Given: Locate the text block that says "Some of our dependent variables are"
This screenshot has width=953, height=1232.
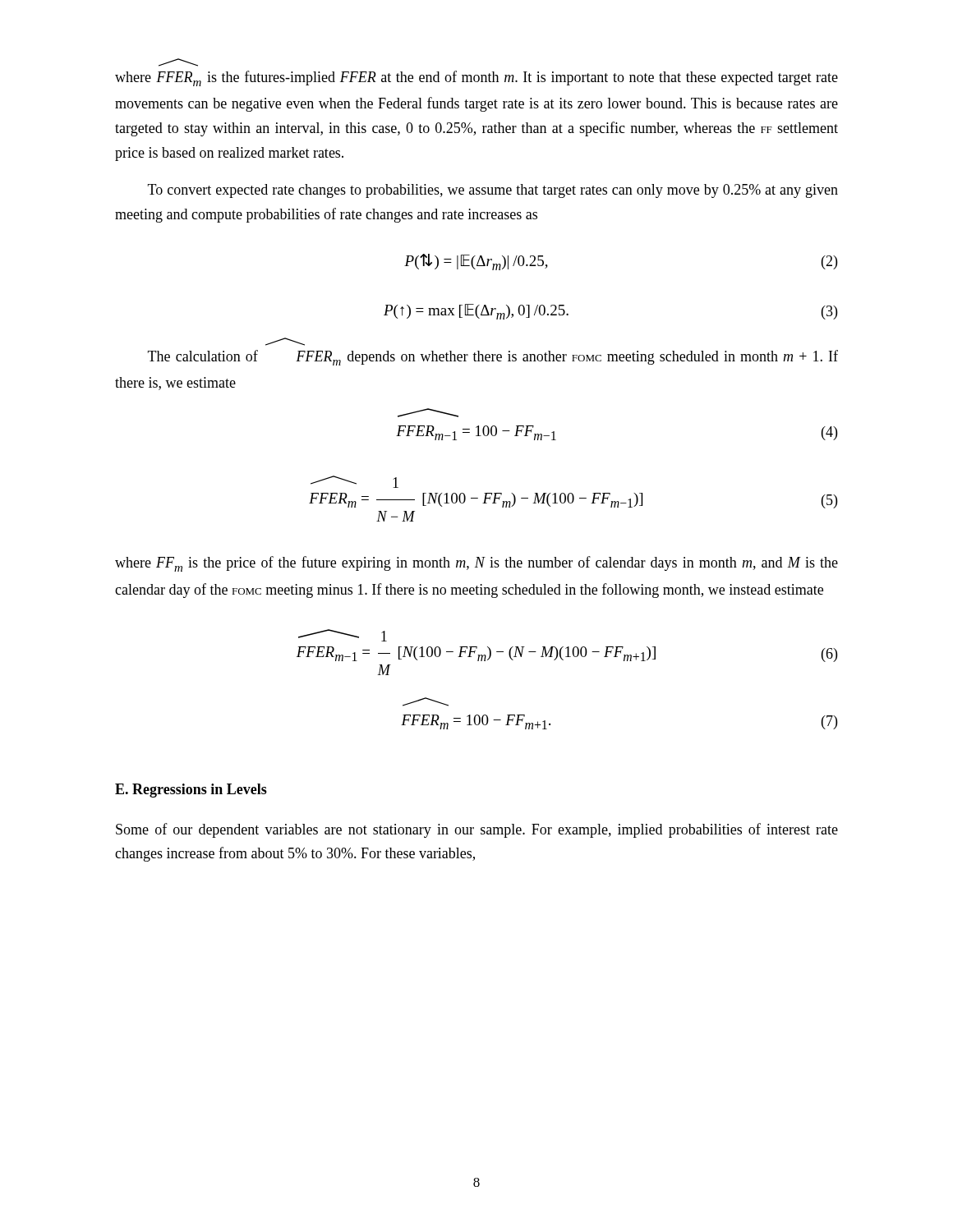Looking at the screenshot, I should (x=476, y=841).
